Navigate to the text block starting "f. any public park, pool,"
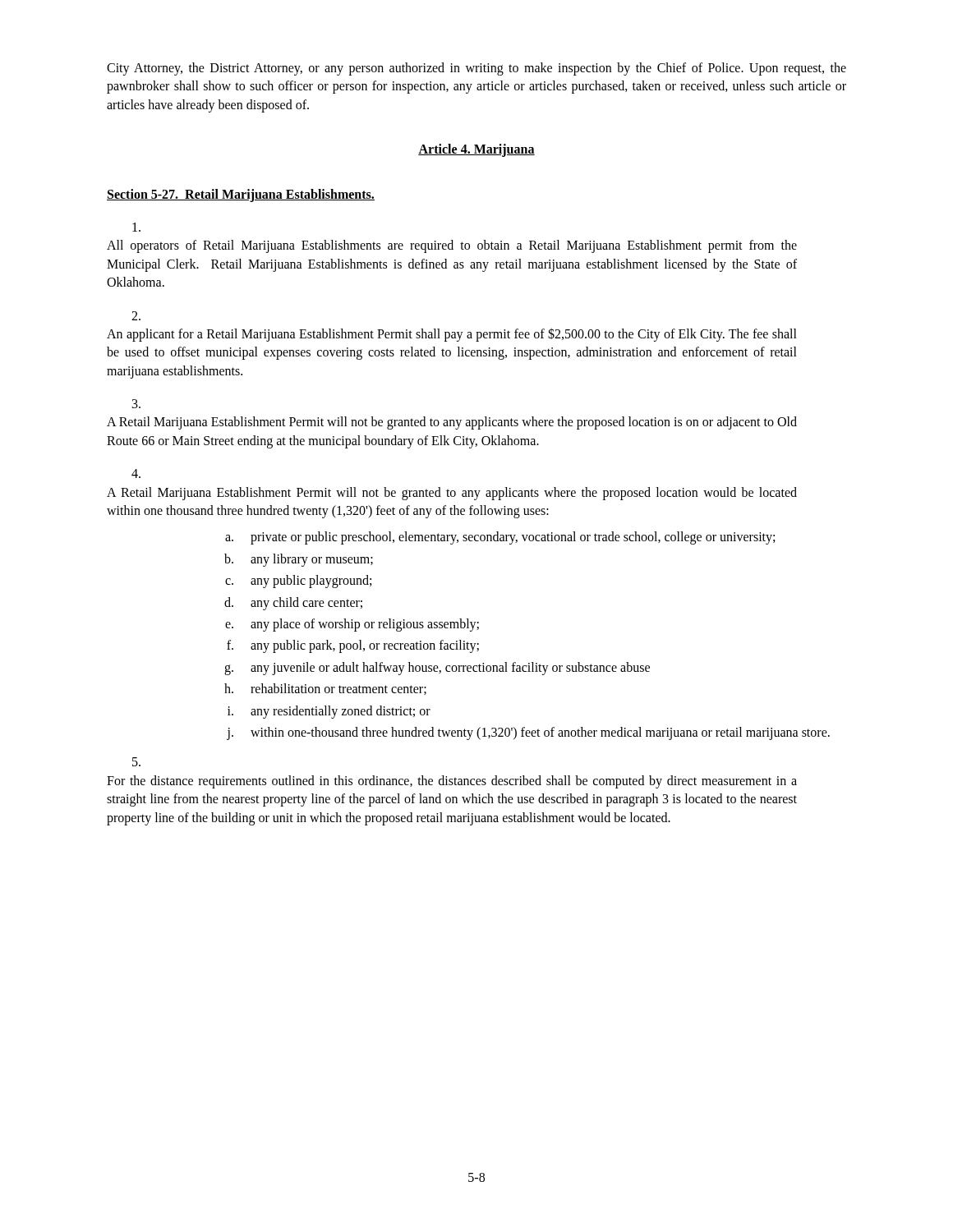 pyautogui.click(x=353, y=646)
